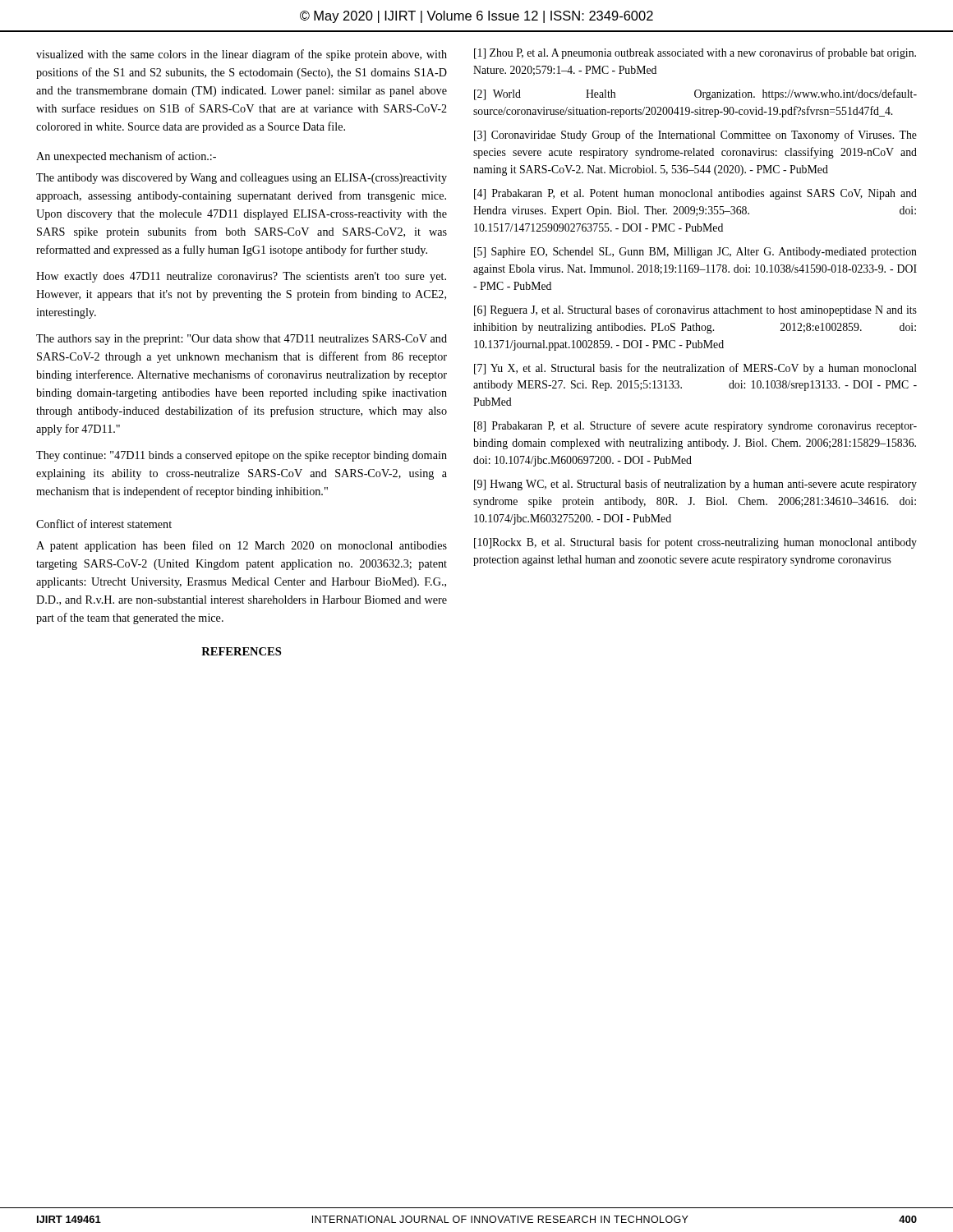Locate the element starting "[5] Saphire EO, Schendel SL, Gunn"
Image resolution: width=953 pixels, height=1232 pixels.
pyautogui.click(x=695, y=269)
